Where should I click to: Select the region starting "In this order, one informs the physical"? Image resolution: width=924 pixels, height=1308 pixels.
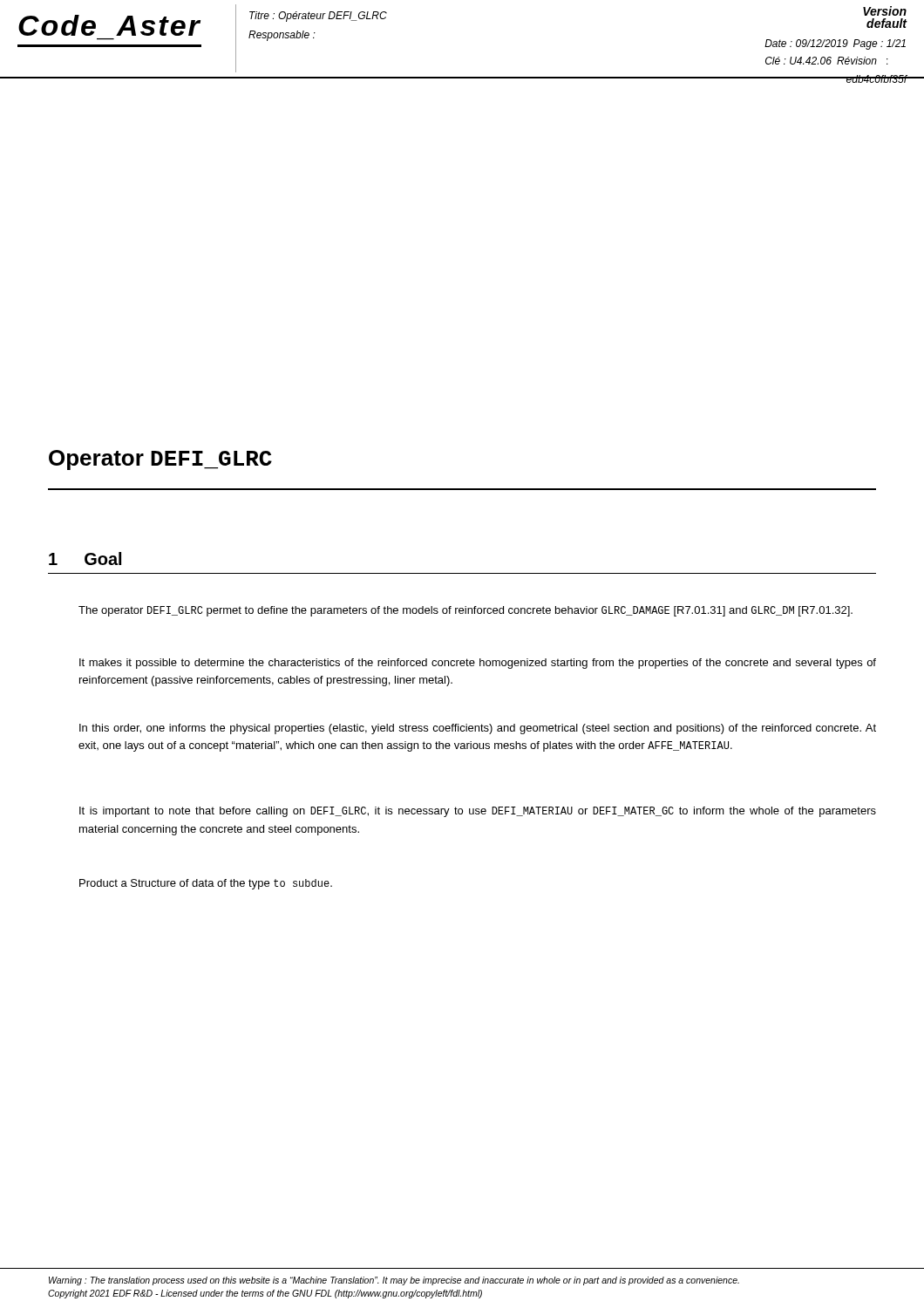point(477,737)
